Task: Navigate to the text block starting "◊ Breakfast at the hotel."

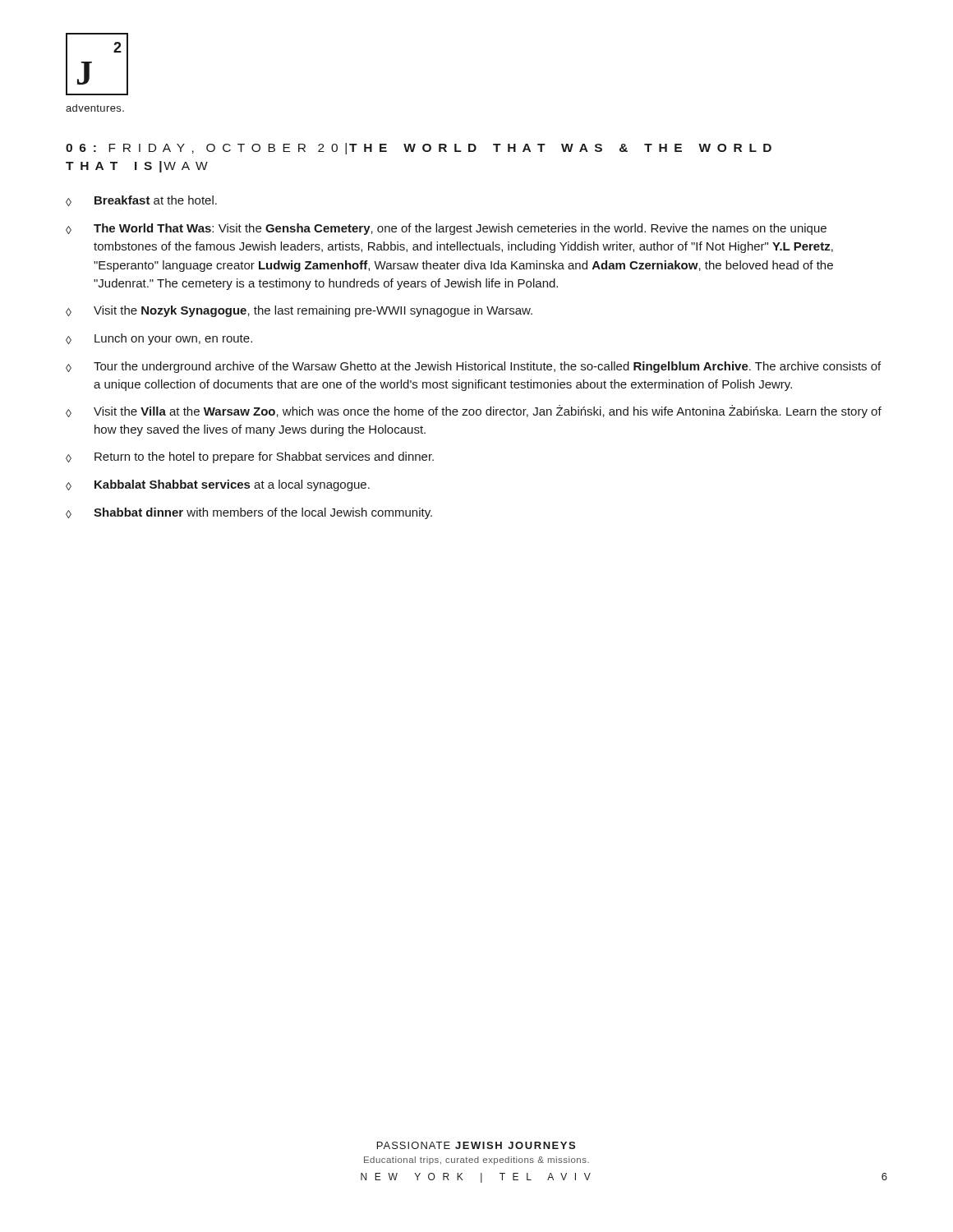Action: coord(141,201)
